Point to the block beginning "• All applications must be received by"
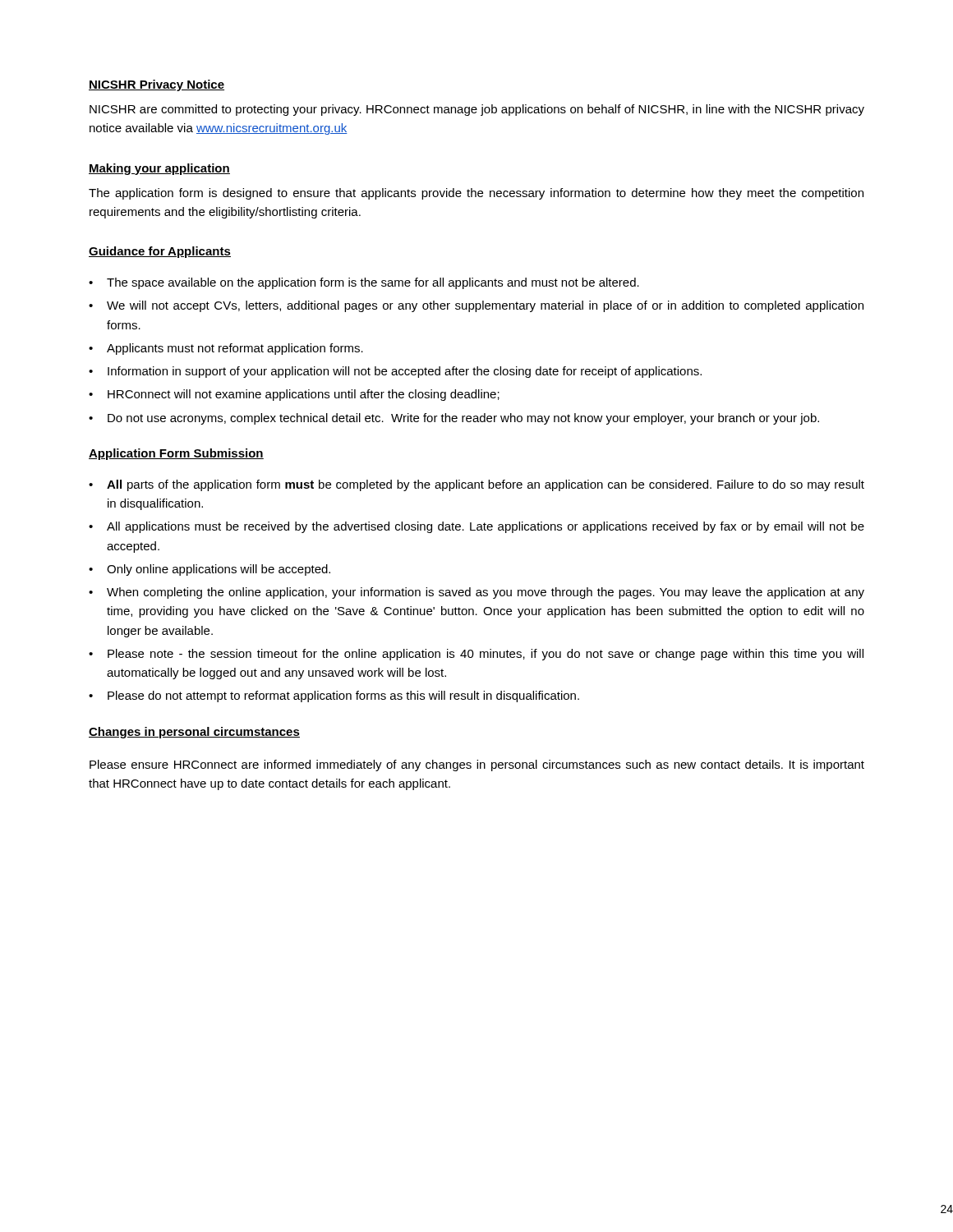 (476, 536)
